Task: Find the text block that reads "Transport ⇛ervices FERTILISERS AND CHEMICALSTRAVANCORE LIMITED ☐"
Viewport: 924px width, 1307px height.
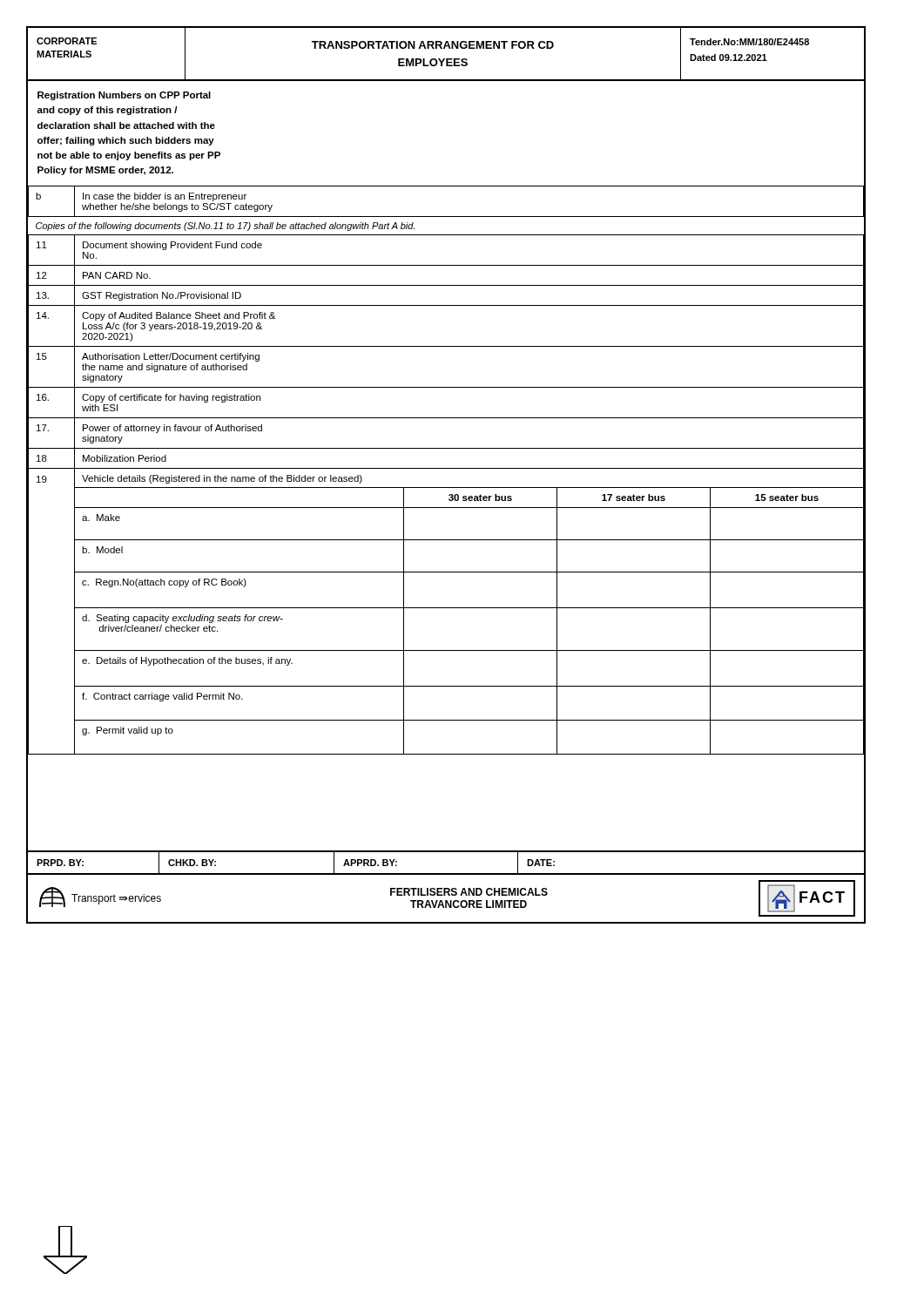Action: coord(446,898)
